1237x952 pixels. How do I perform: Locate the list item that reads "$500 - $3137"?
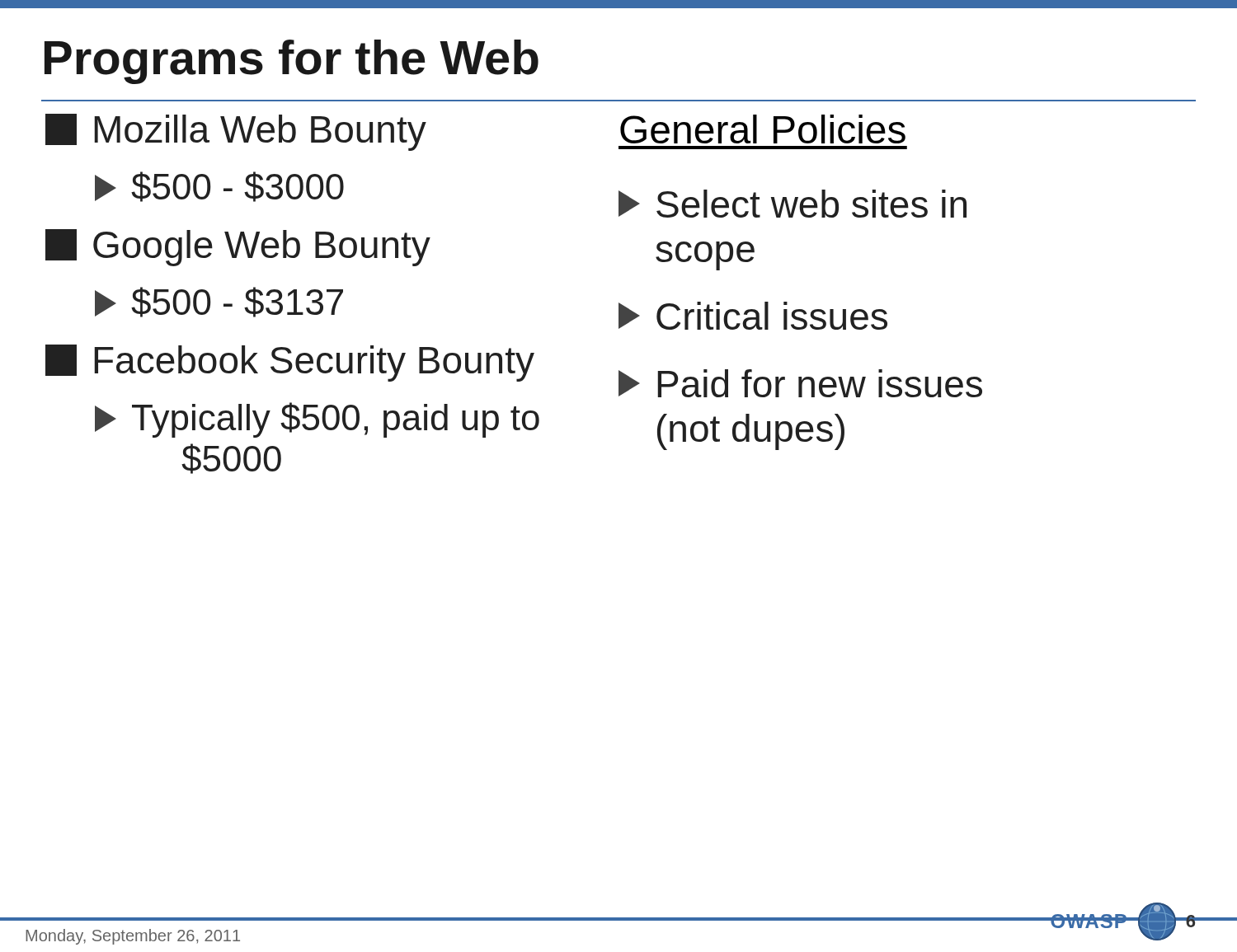click(220, 302)
